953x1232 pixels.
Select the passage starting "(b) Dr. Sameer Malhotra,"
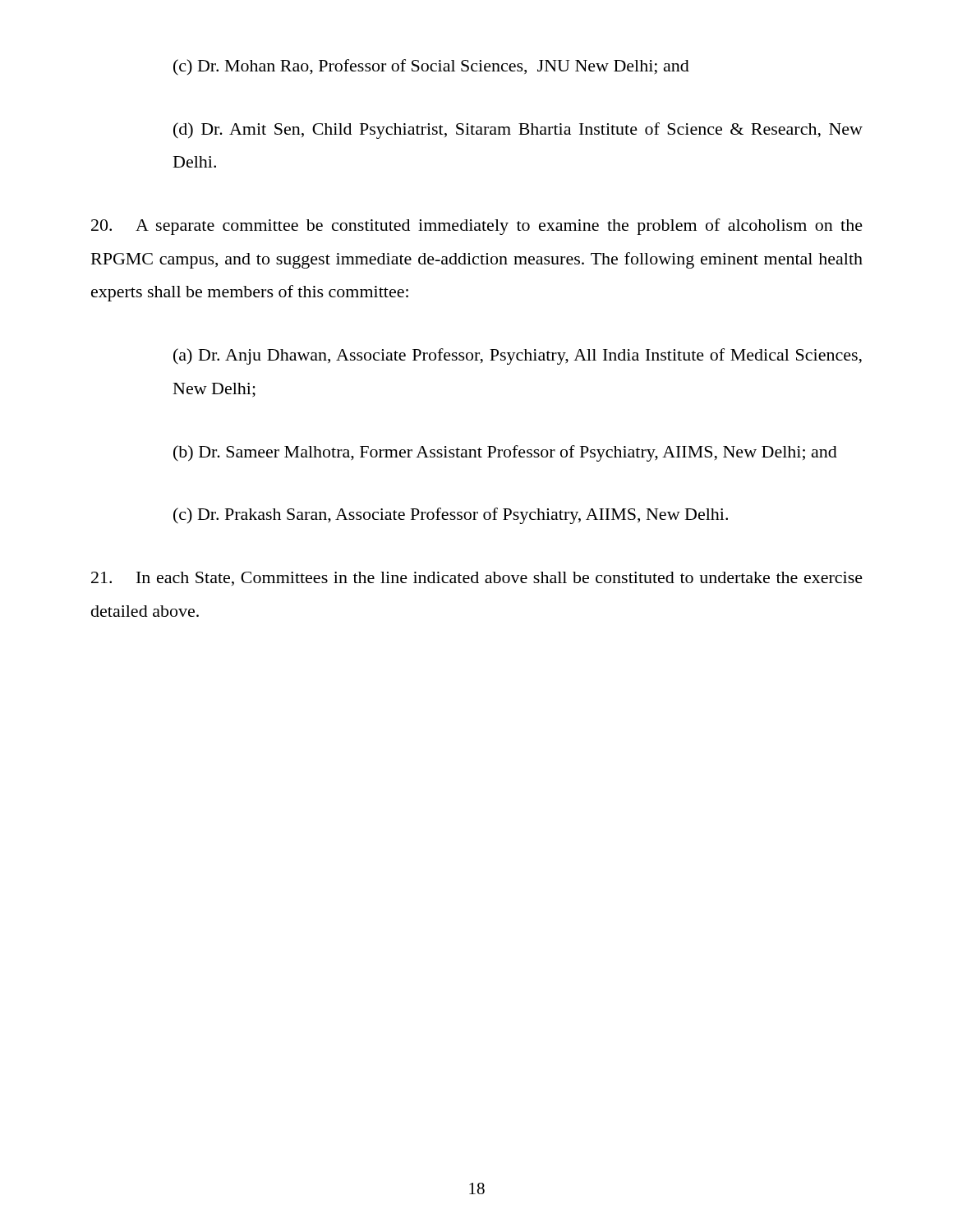(505, 451)
